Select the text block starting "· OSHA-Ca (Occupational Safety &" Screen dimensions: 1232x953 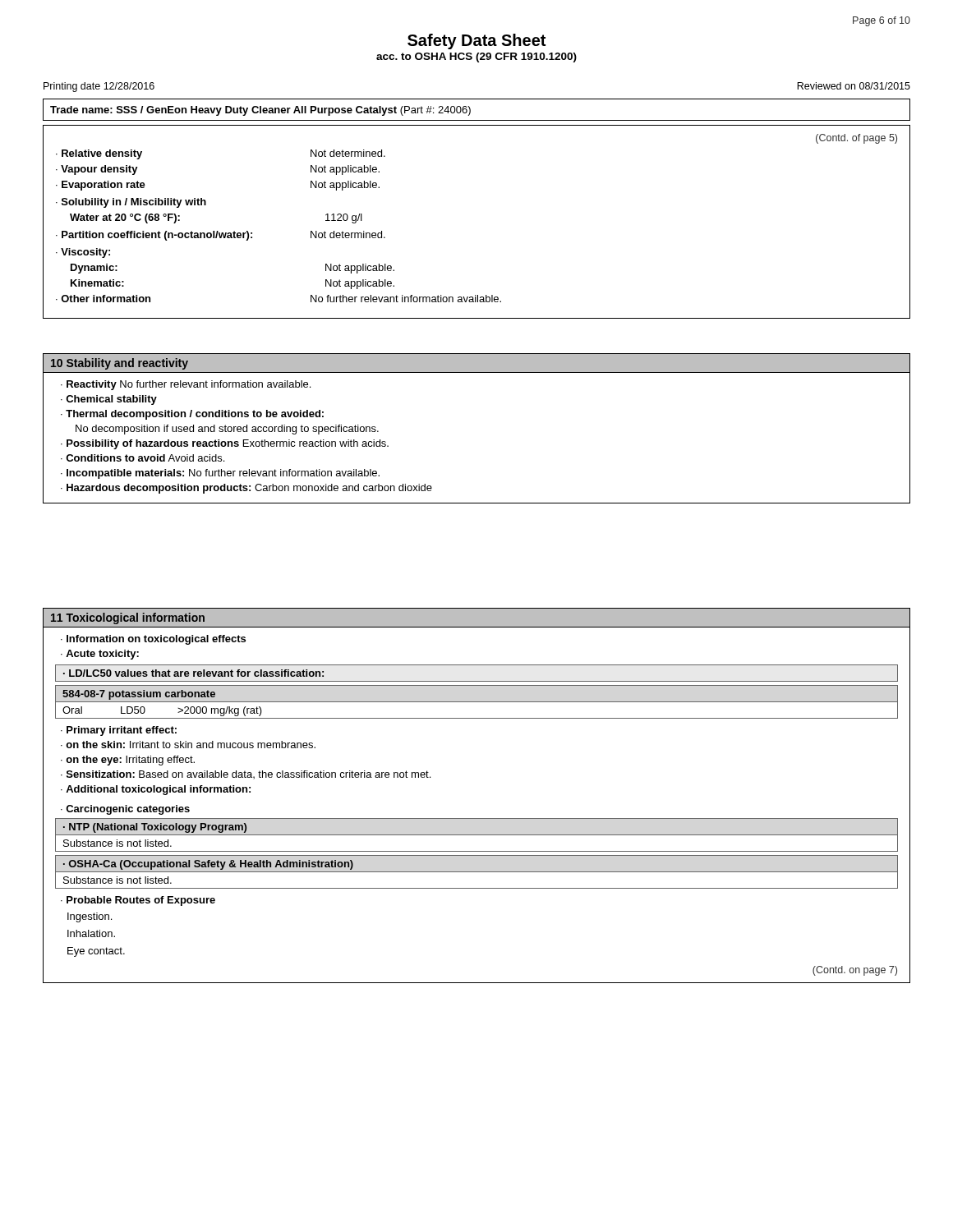point(476,872)
